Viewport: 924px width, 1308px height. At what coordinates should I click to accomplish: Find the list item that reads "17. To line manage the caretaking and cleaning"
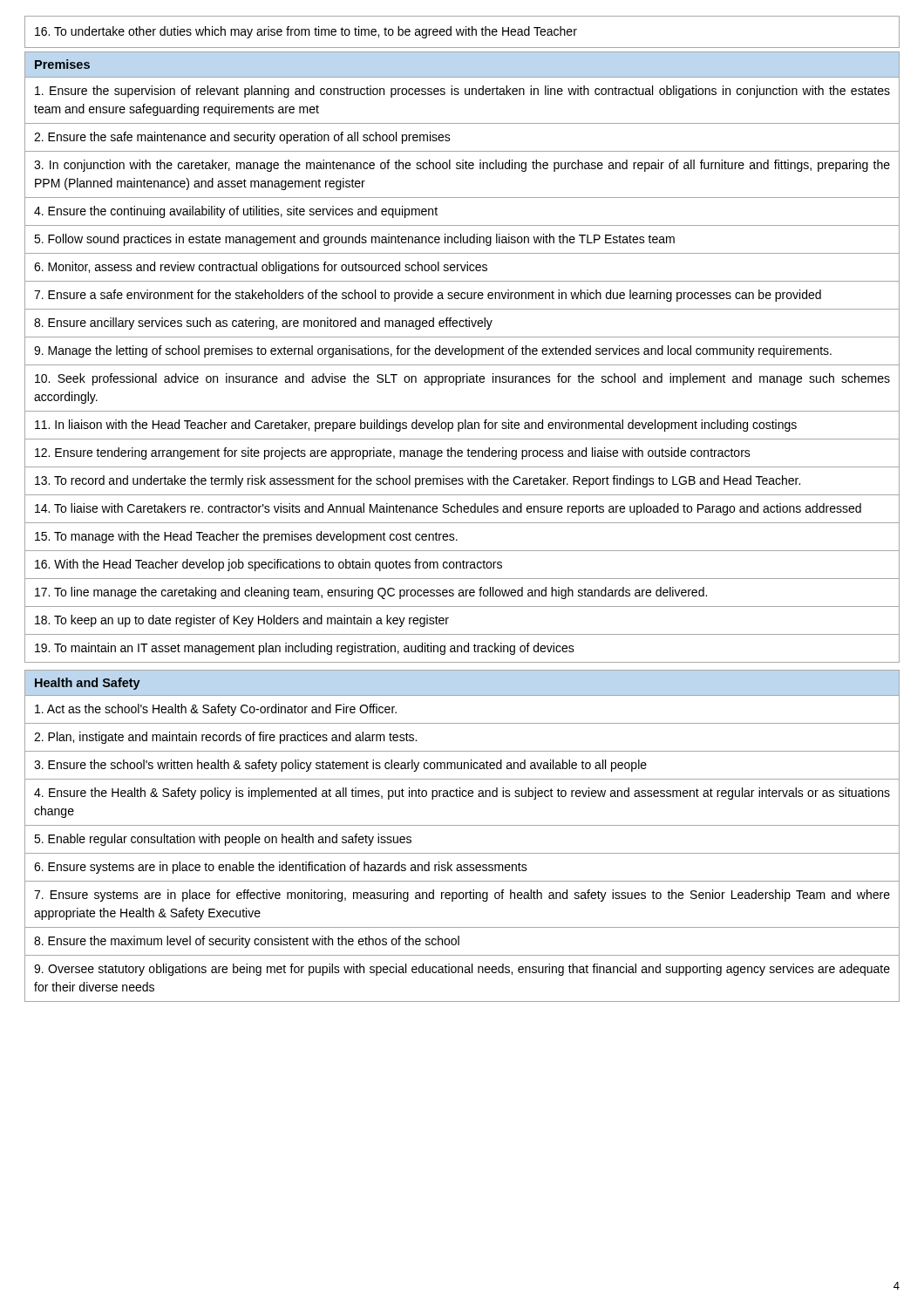[x=371, y=592]
